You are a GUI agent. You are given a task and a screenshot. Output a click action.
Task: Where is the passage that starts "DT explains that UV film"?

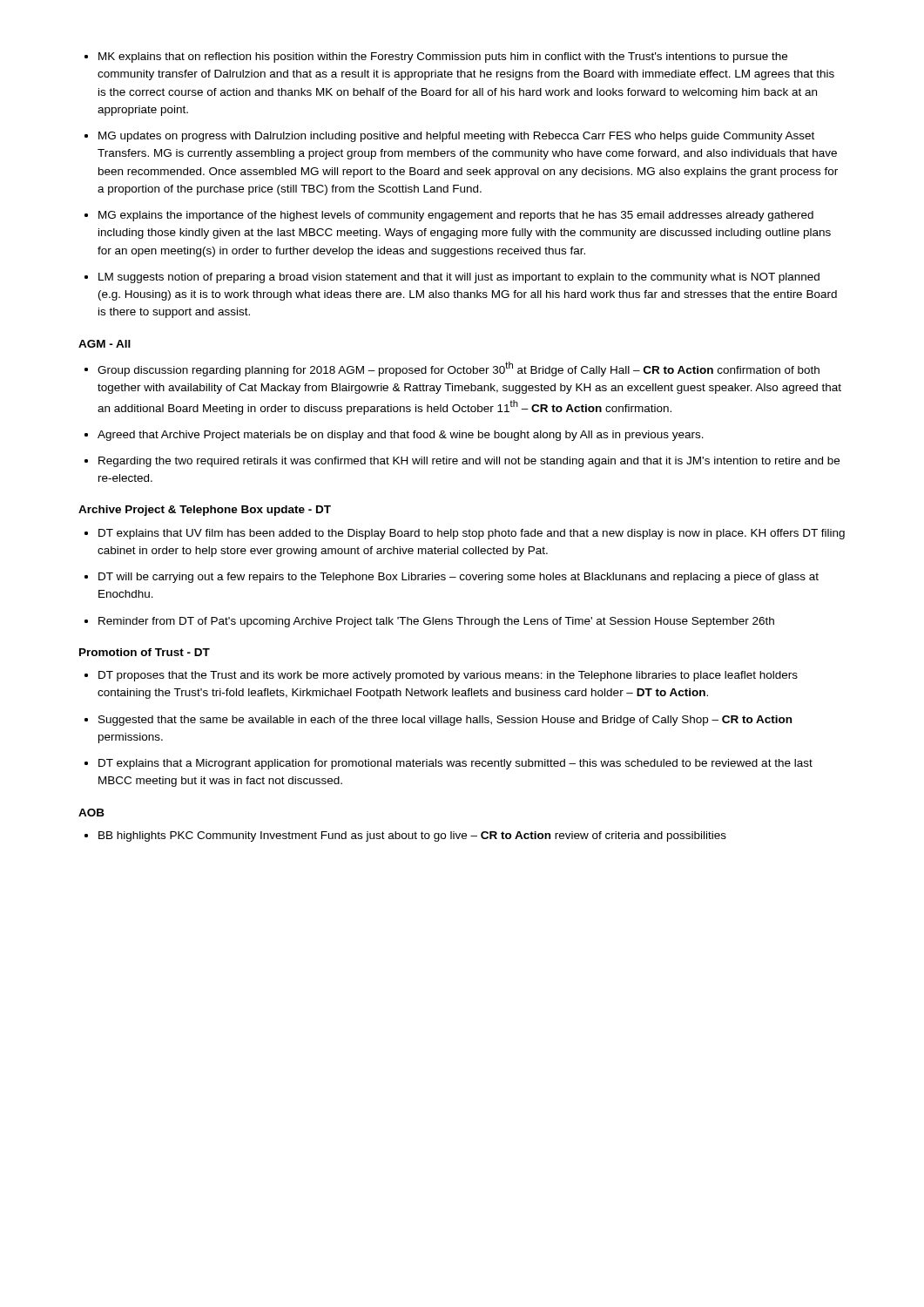[472, 542]
